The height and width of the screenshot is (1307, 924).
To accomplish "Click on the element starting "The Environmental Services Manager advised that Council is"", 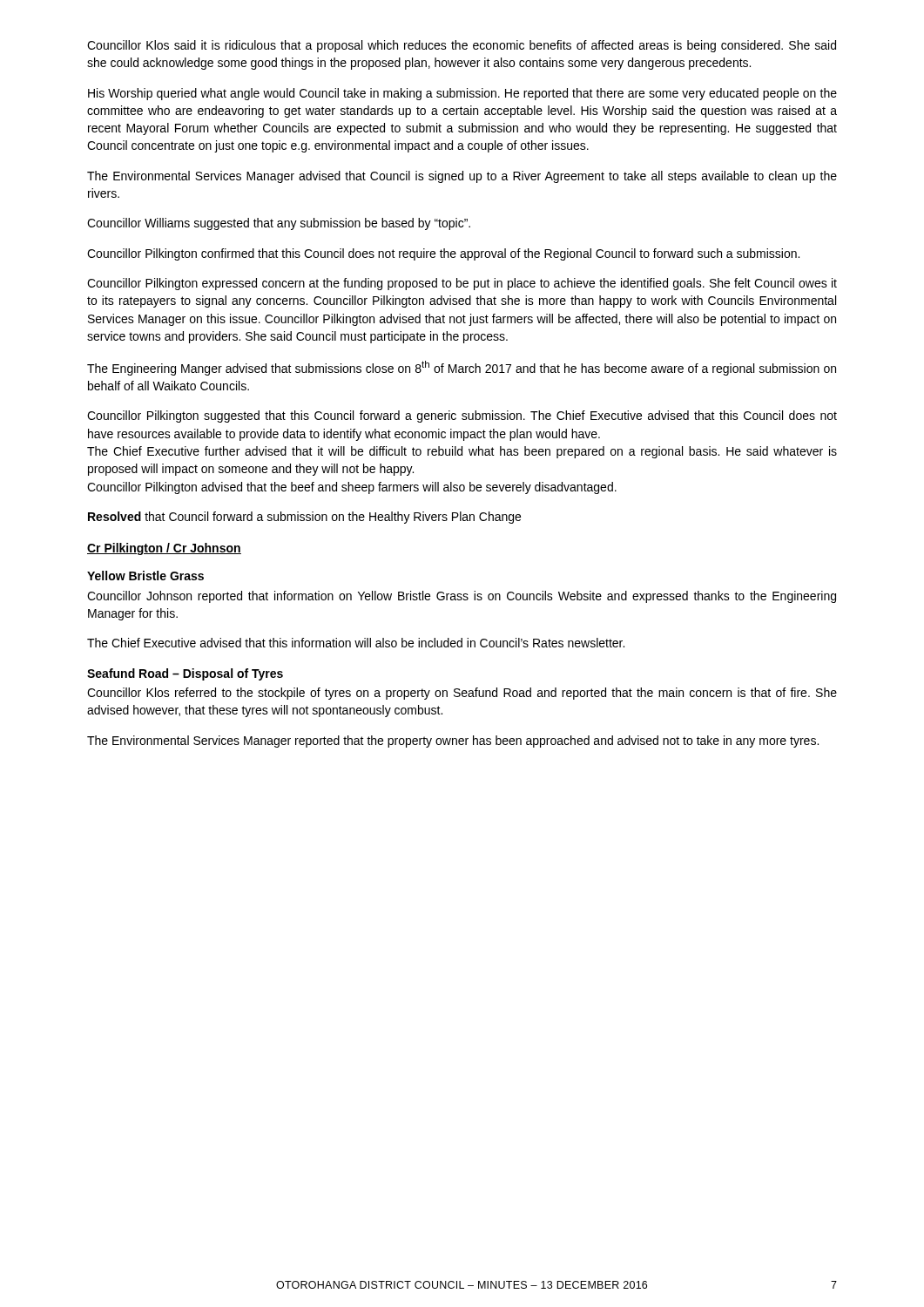I will 462,185.
